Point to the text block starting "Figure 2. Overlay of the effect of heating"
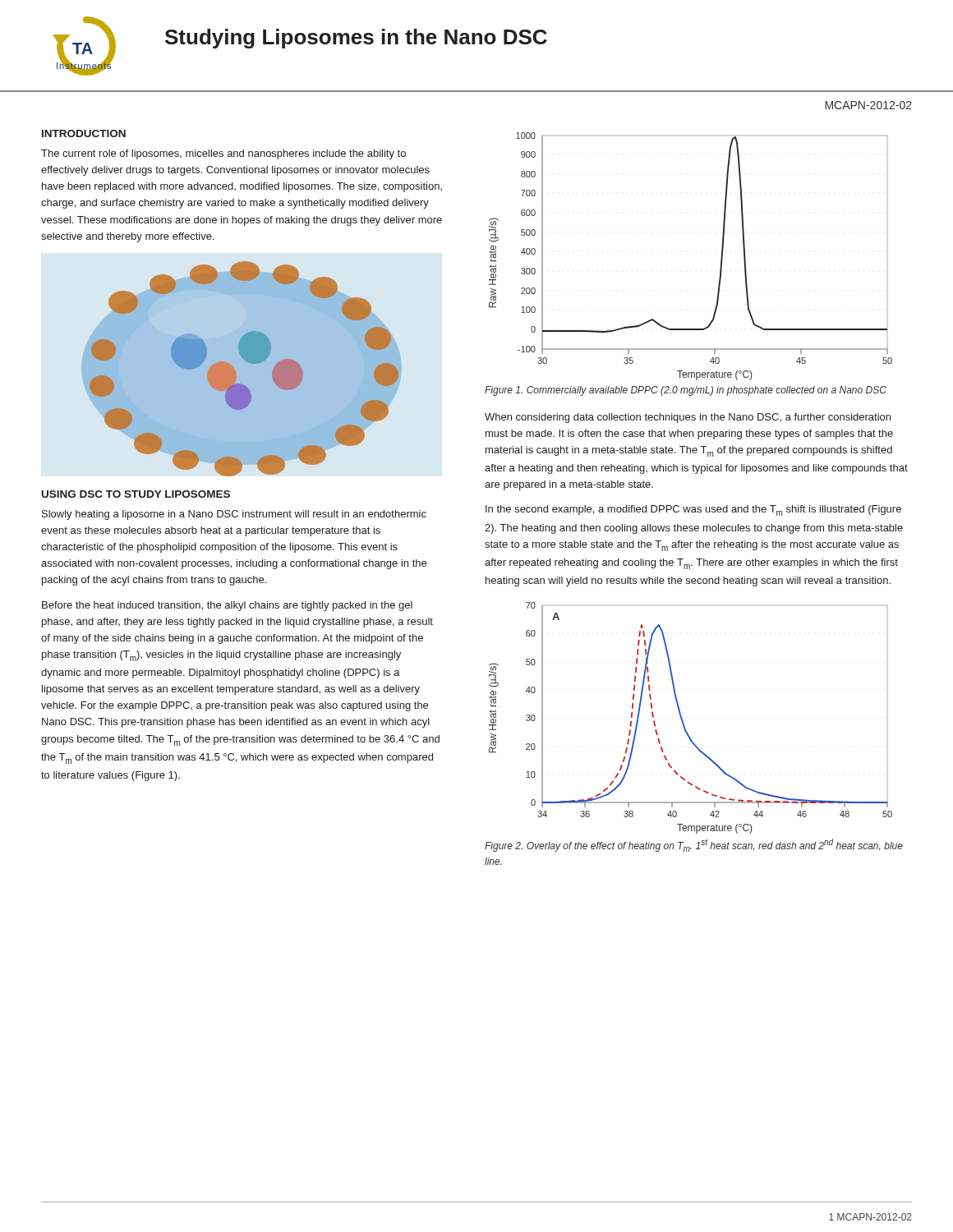 pyautogui.click(x=694, y=853)
